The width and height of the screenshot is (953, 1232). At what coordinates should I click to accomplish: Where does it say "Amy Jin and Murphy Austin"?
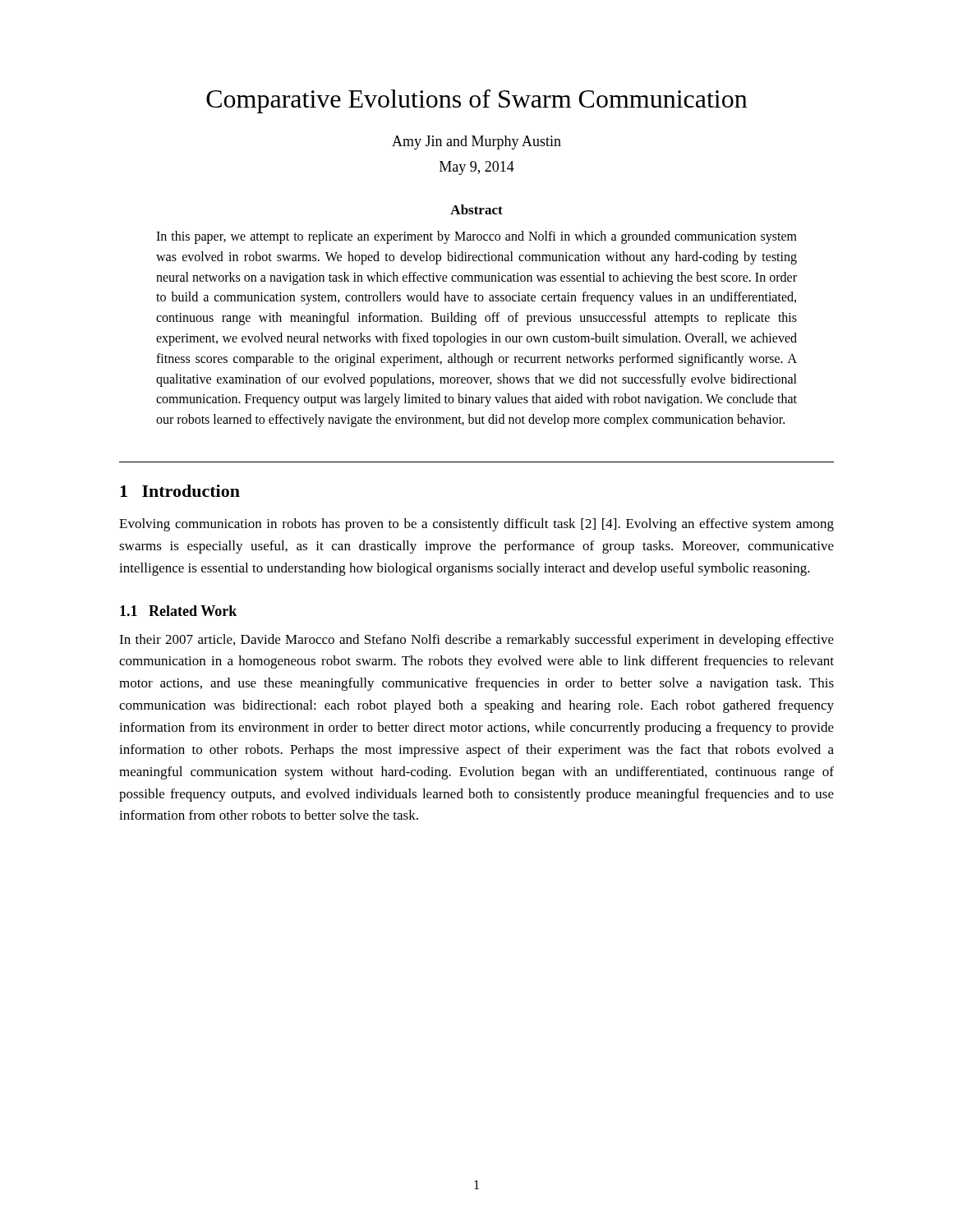click(476, 141)
